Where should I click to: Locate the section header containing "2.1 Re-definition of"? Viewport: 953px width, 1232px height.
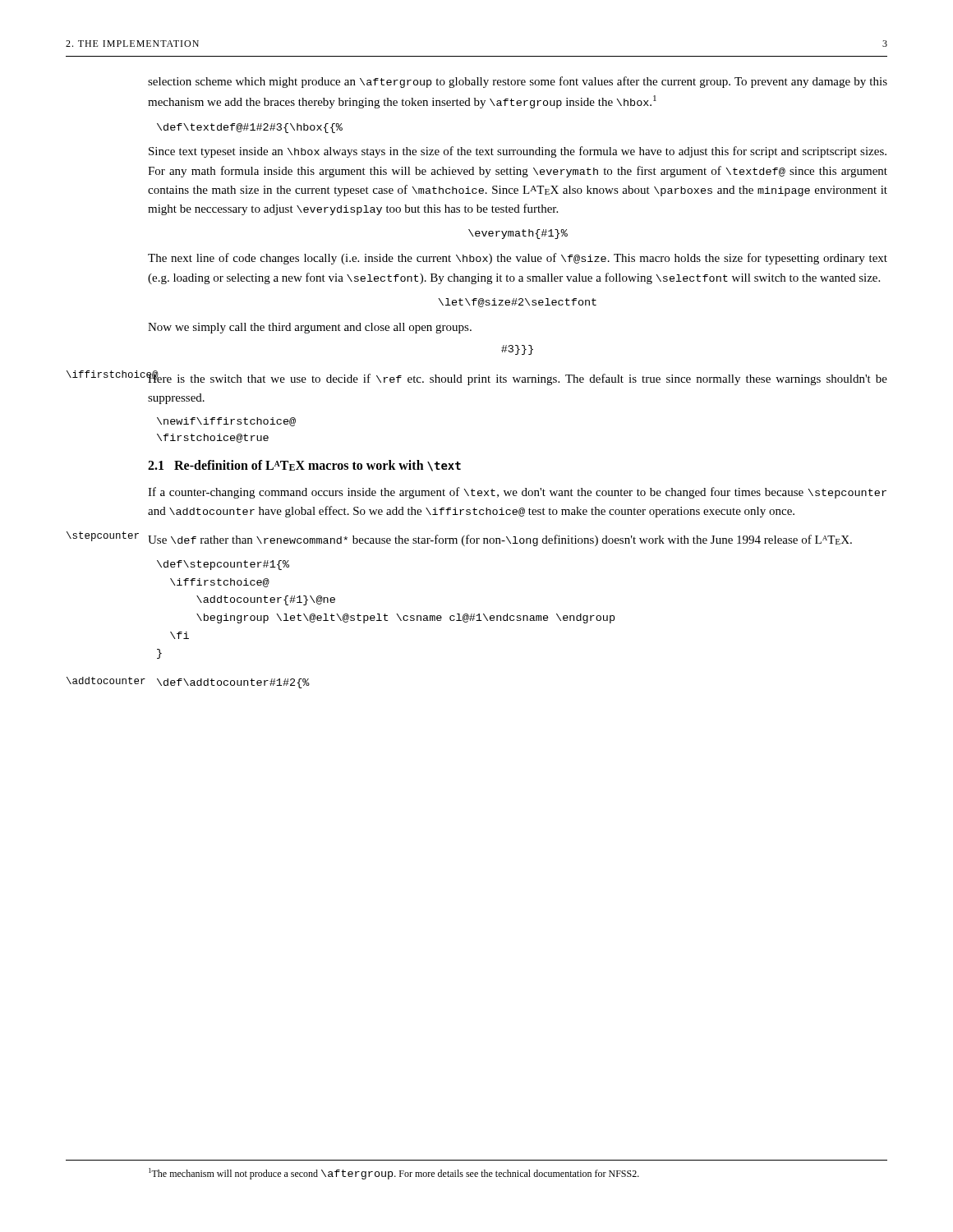305,466
